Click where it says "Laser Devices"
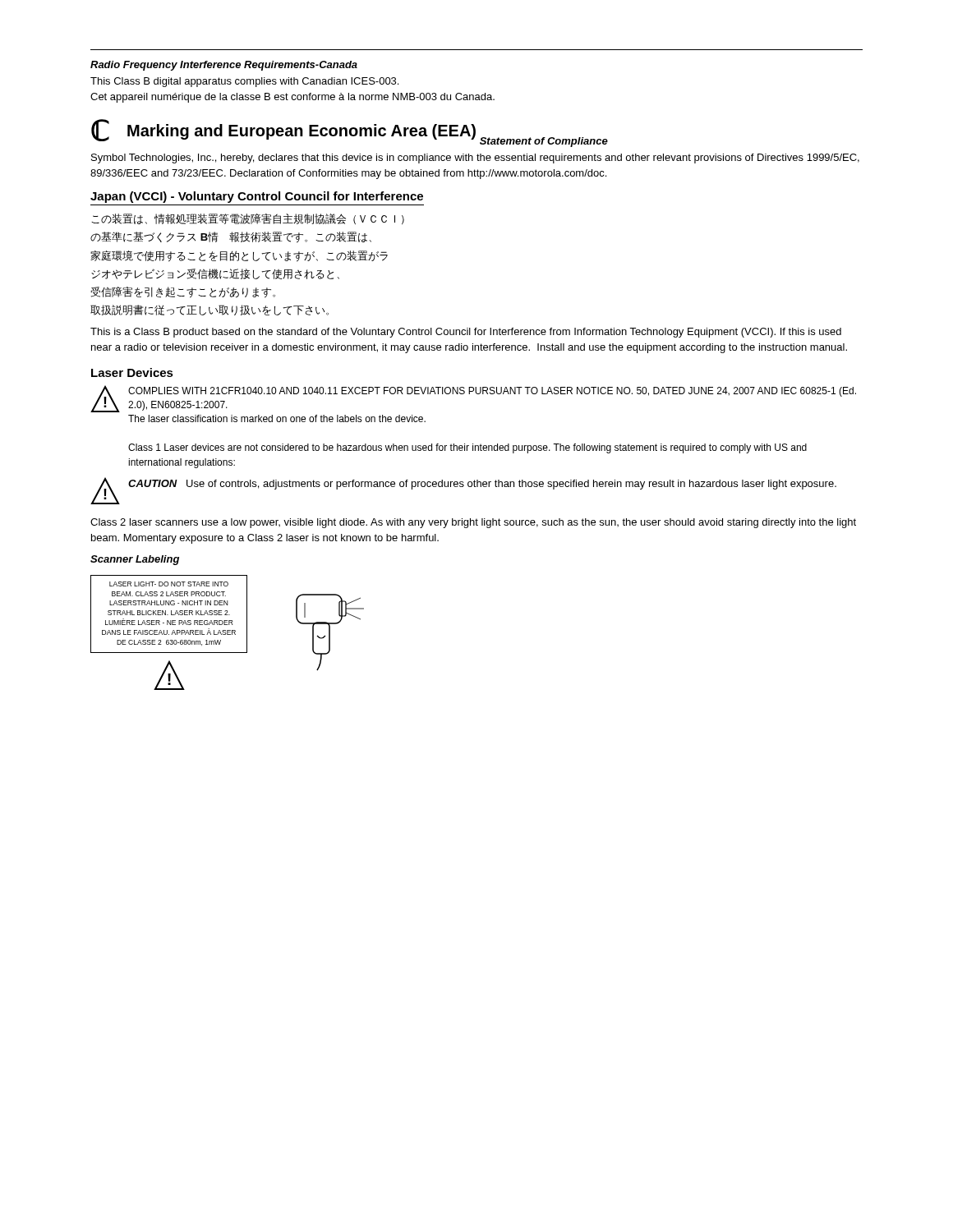953x1232 pixels. pos(132,372)
